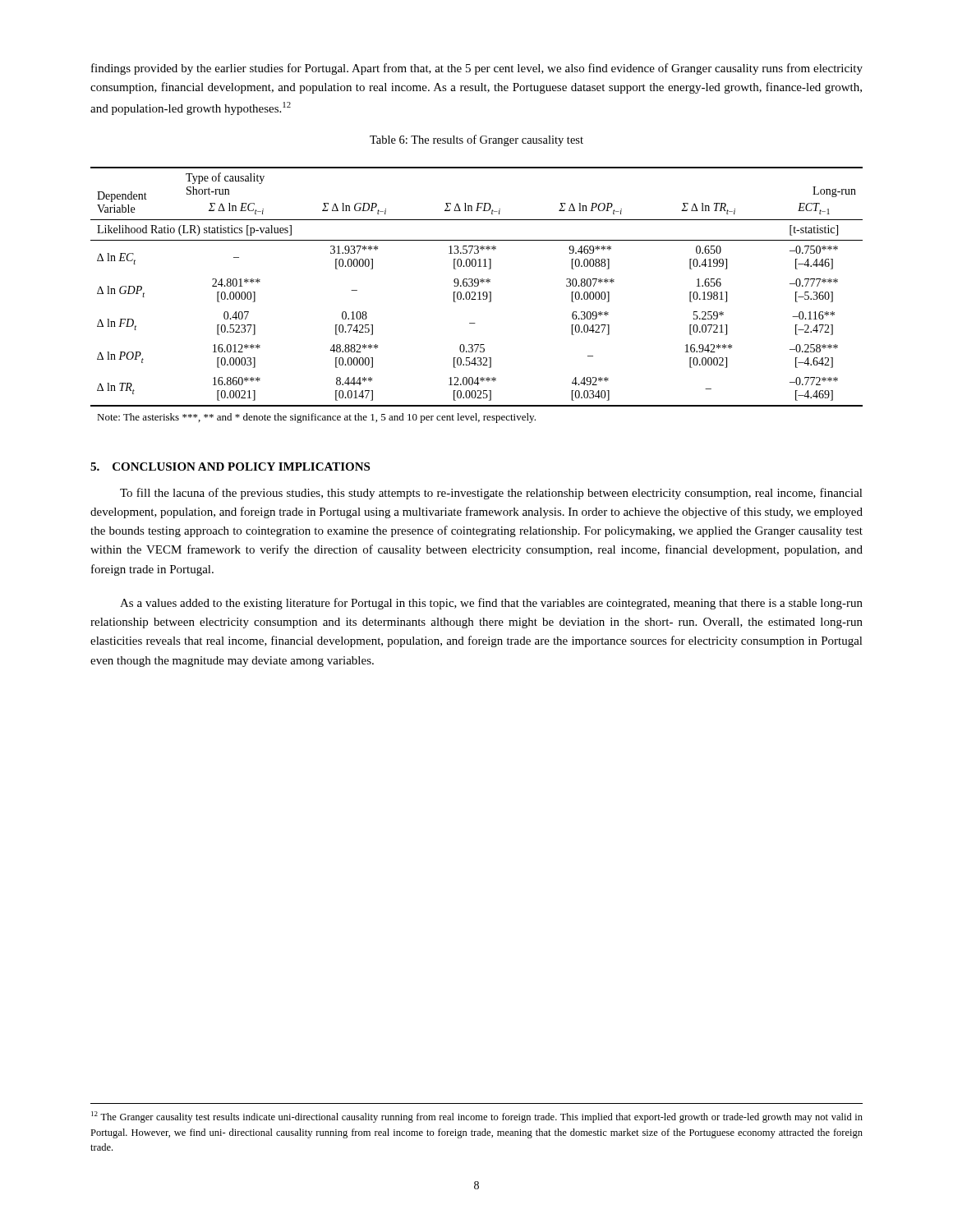
Task: Point to the passage starting "As a values added to the"
Action: coord(476,631)
